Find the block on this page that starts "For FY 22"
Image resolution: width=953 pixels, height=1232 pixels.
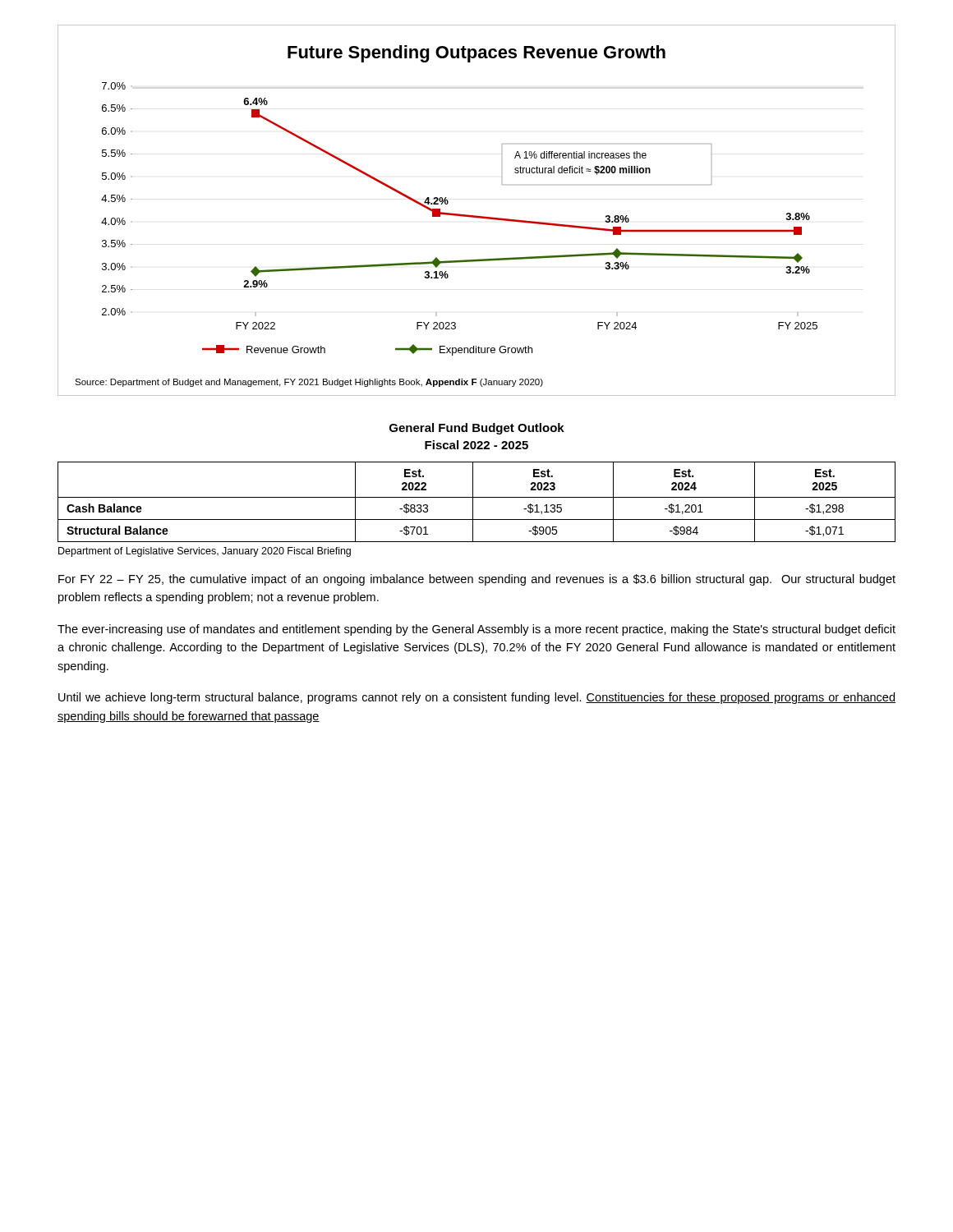coord(476,588)
